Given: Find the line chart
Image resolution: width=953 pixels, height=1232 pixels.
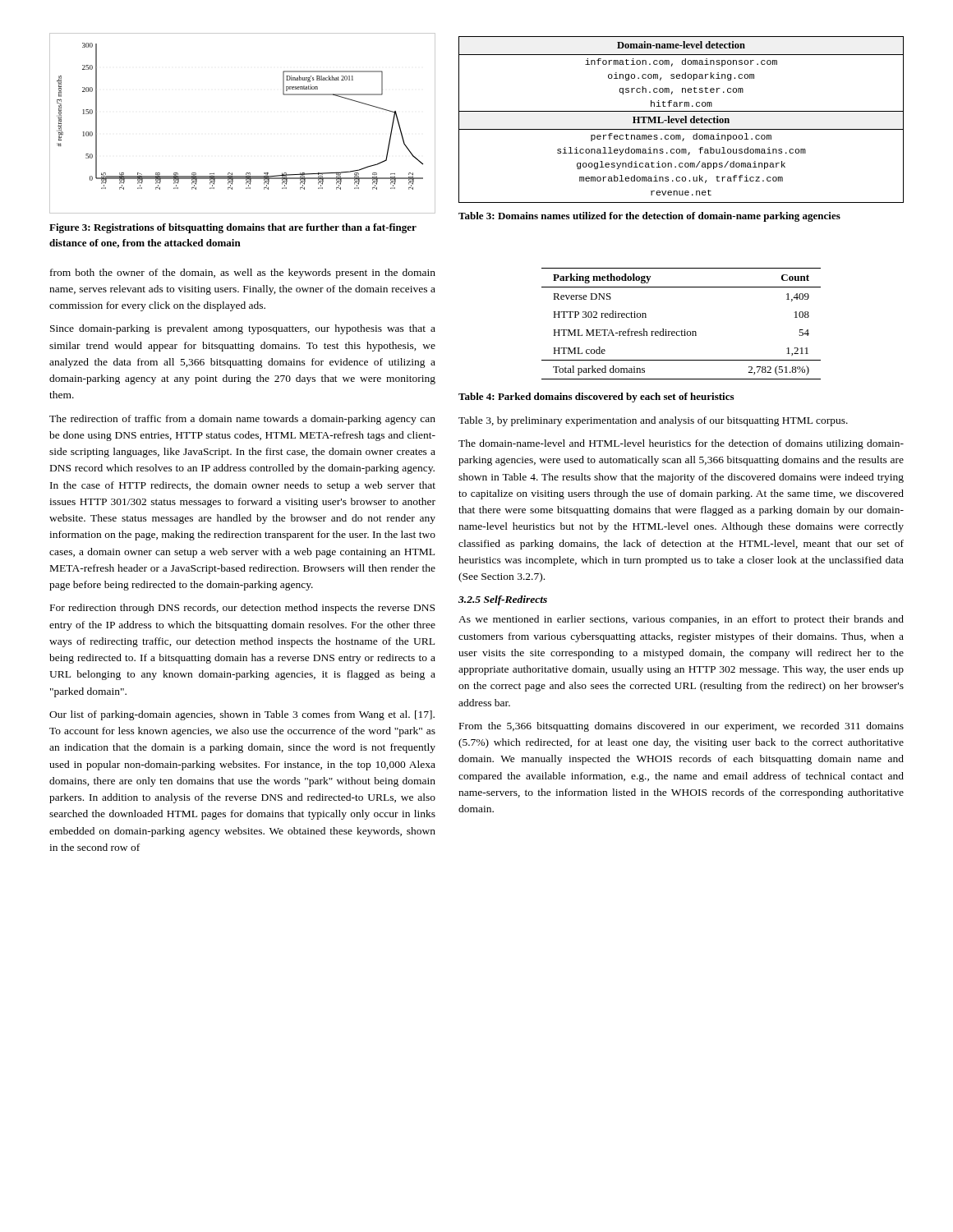Looking at the screenshot, I should [x=242, y=123].
